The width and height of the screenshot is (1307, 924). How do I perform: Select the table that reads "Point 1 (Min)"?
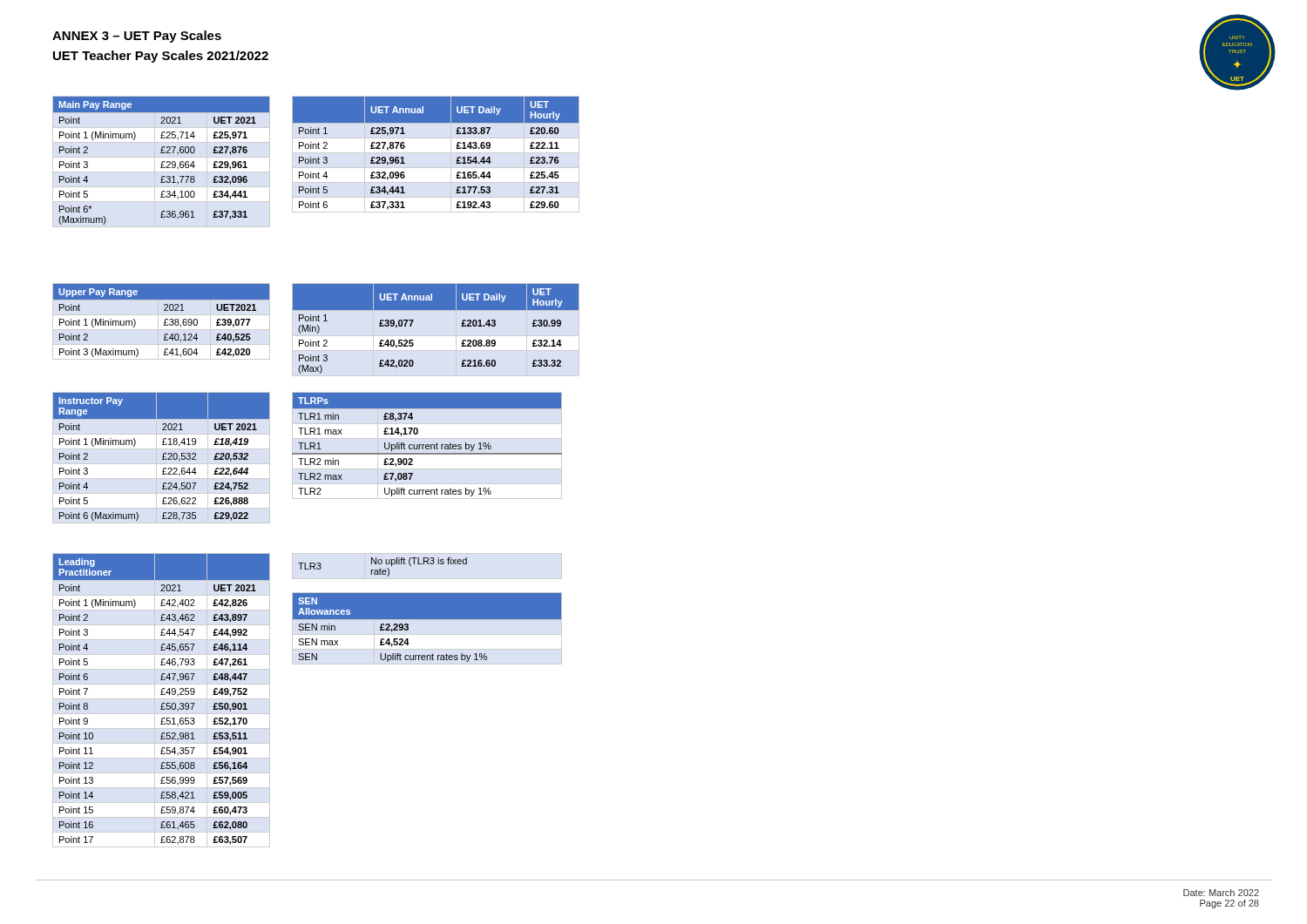tap(436, 330)
